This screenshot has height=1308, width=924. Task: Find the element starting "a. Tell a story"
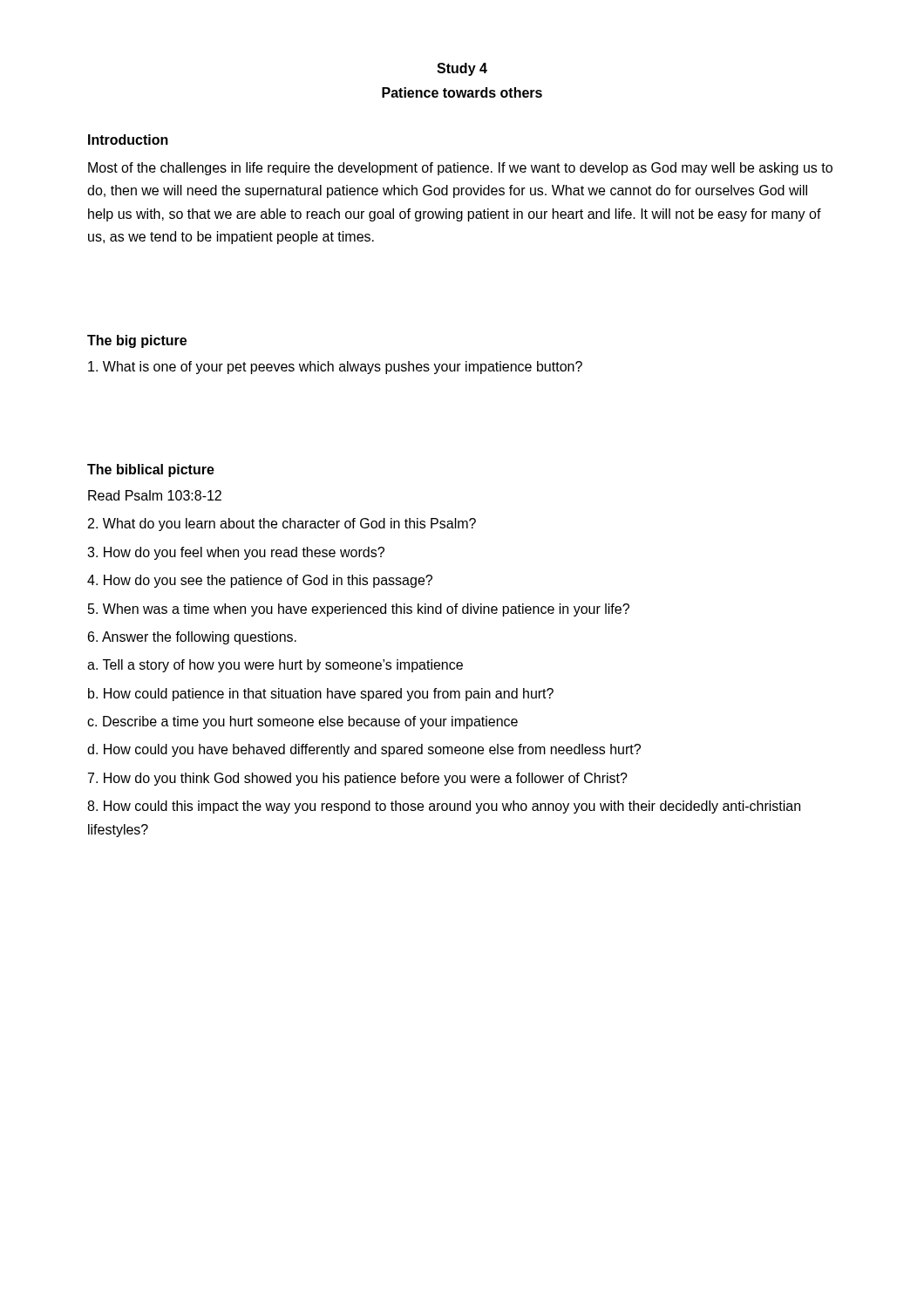pyautogui.click(x=275, y=665)
